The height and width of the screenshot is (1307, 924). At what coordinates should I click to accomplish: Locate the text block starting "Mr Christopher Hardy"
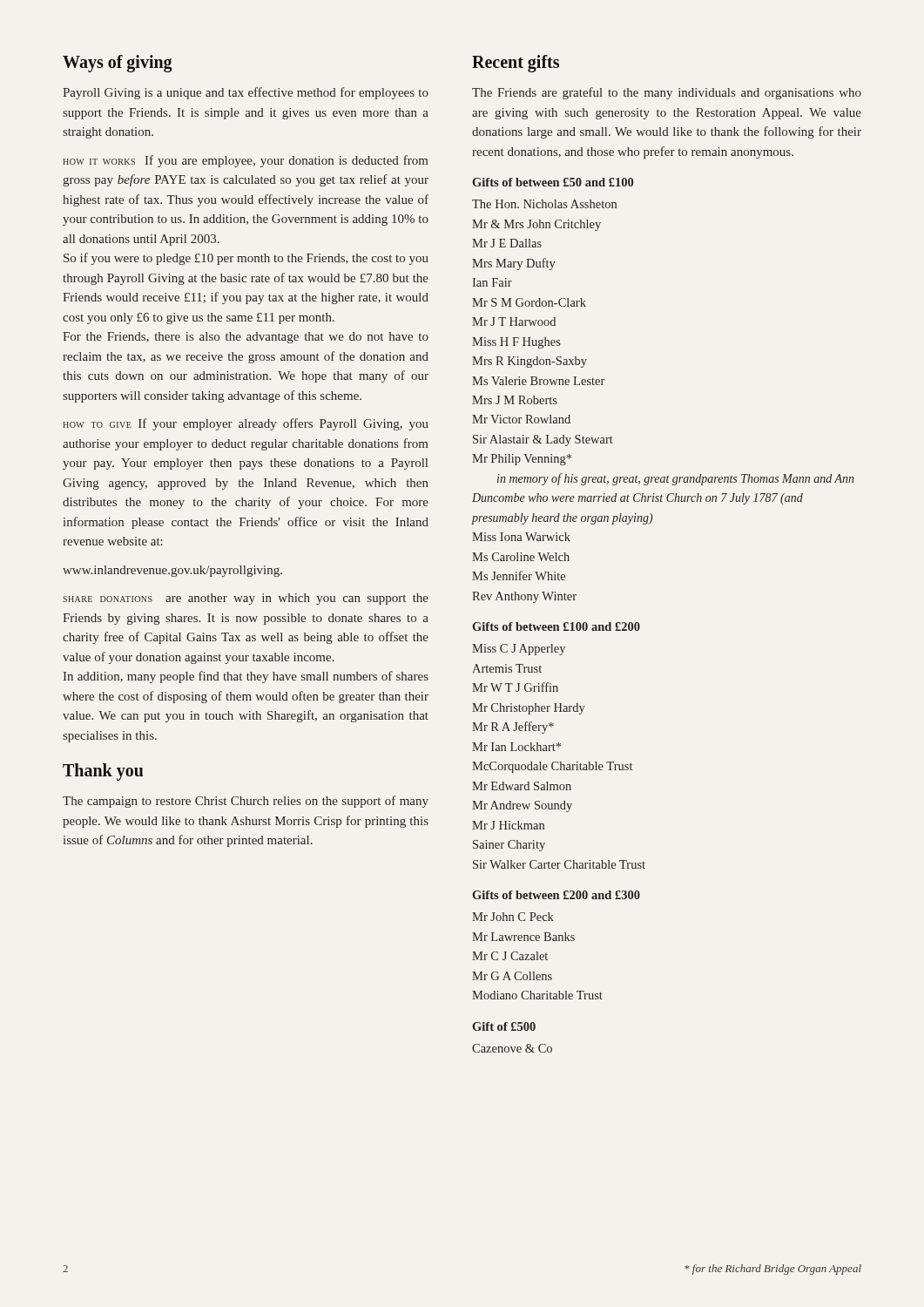point(529,709)
